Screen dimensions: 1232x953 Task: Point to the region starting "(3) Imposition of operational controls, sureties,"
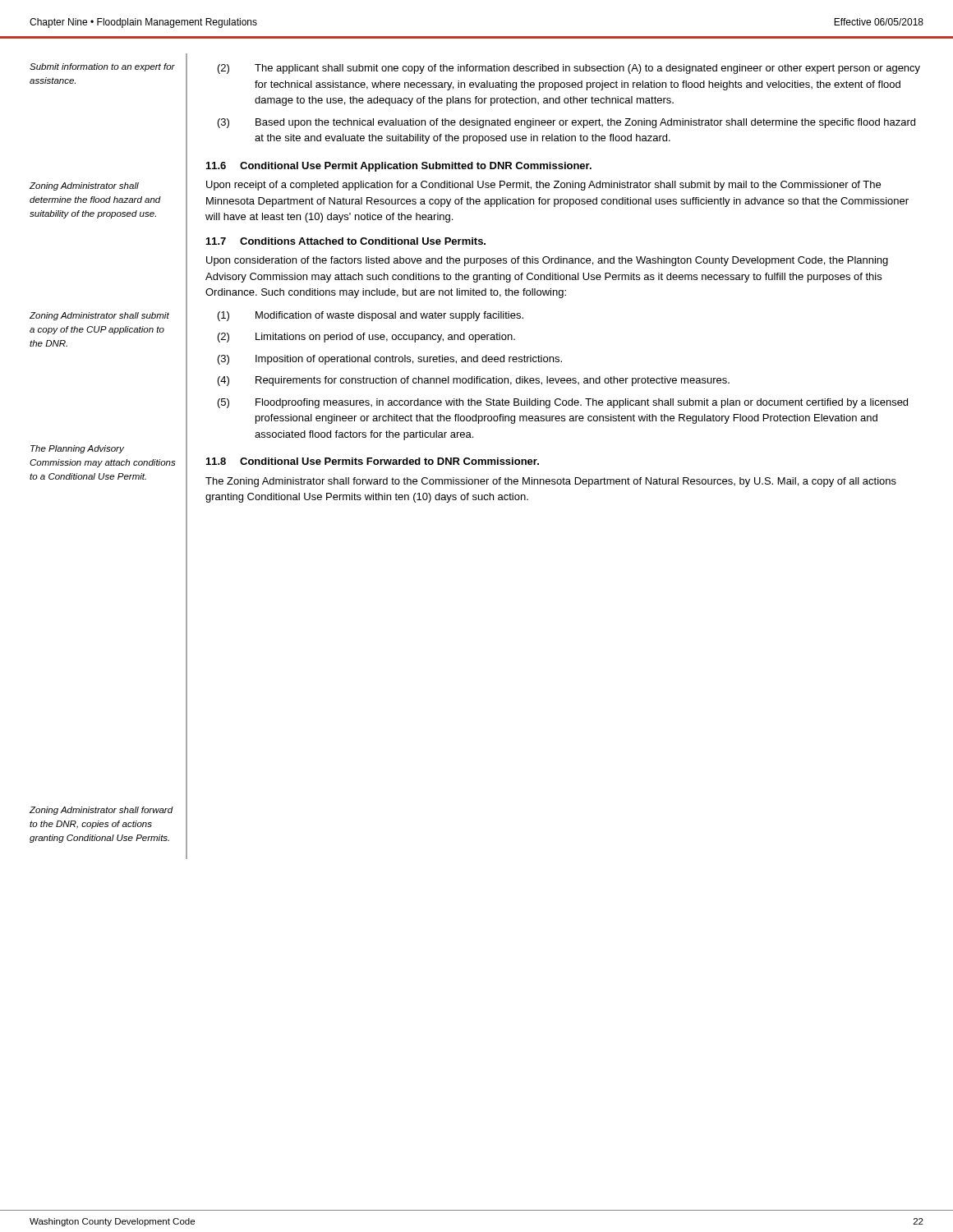click(564, 358)
